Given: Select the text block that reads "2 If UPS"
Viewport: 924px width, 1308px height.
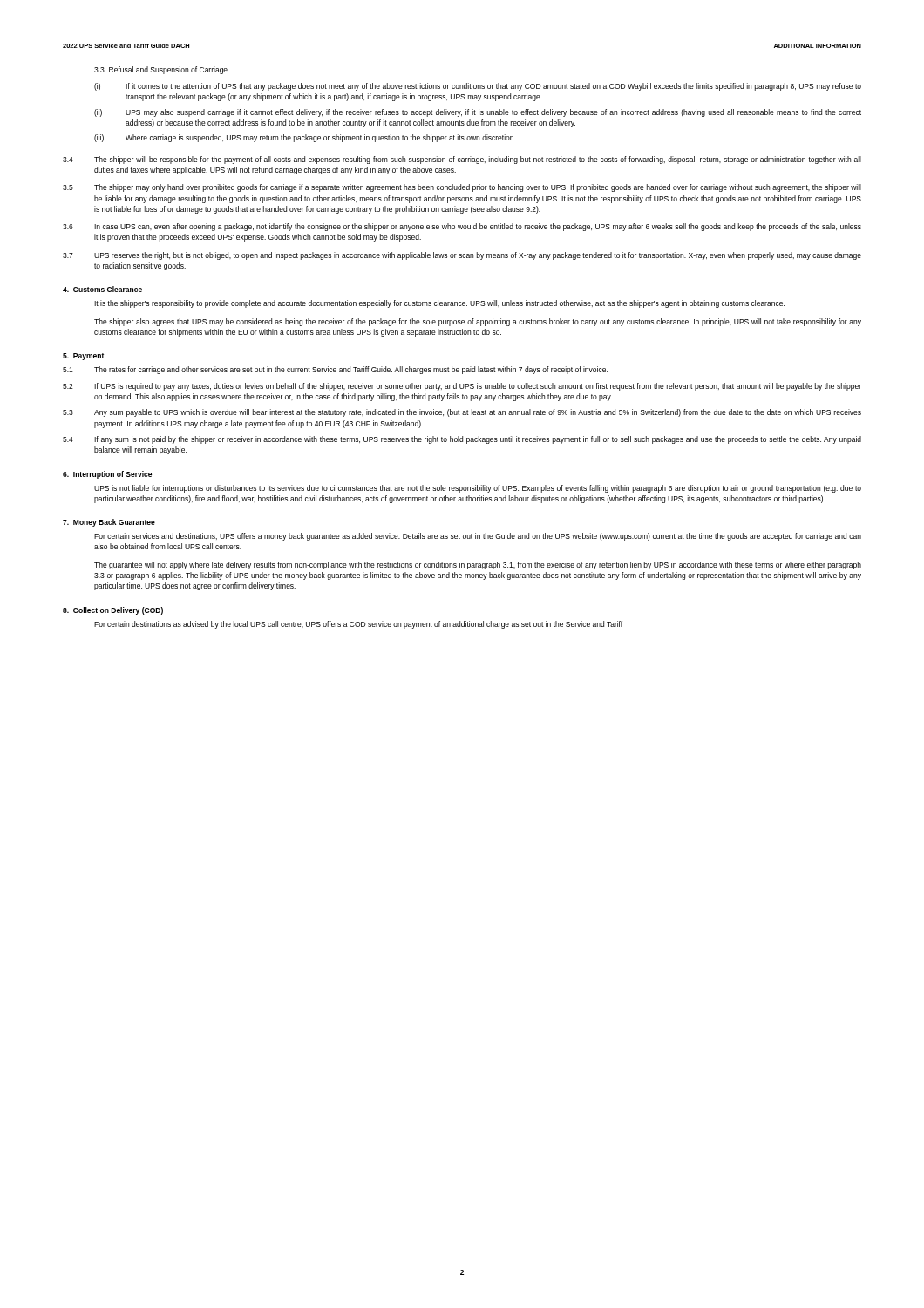Looking at the screenshot, I should tap(462, 391).
